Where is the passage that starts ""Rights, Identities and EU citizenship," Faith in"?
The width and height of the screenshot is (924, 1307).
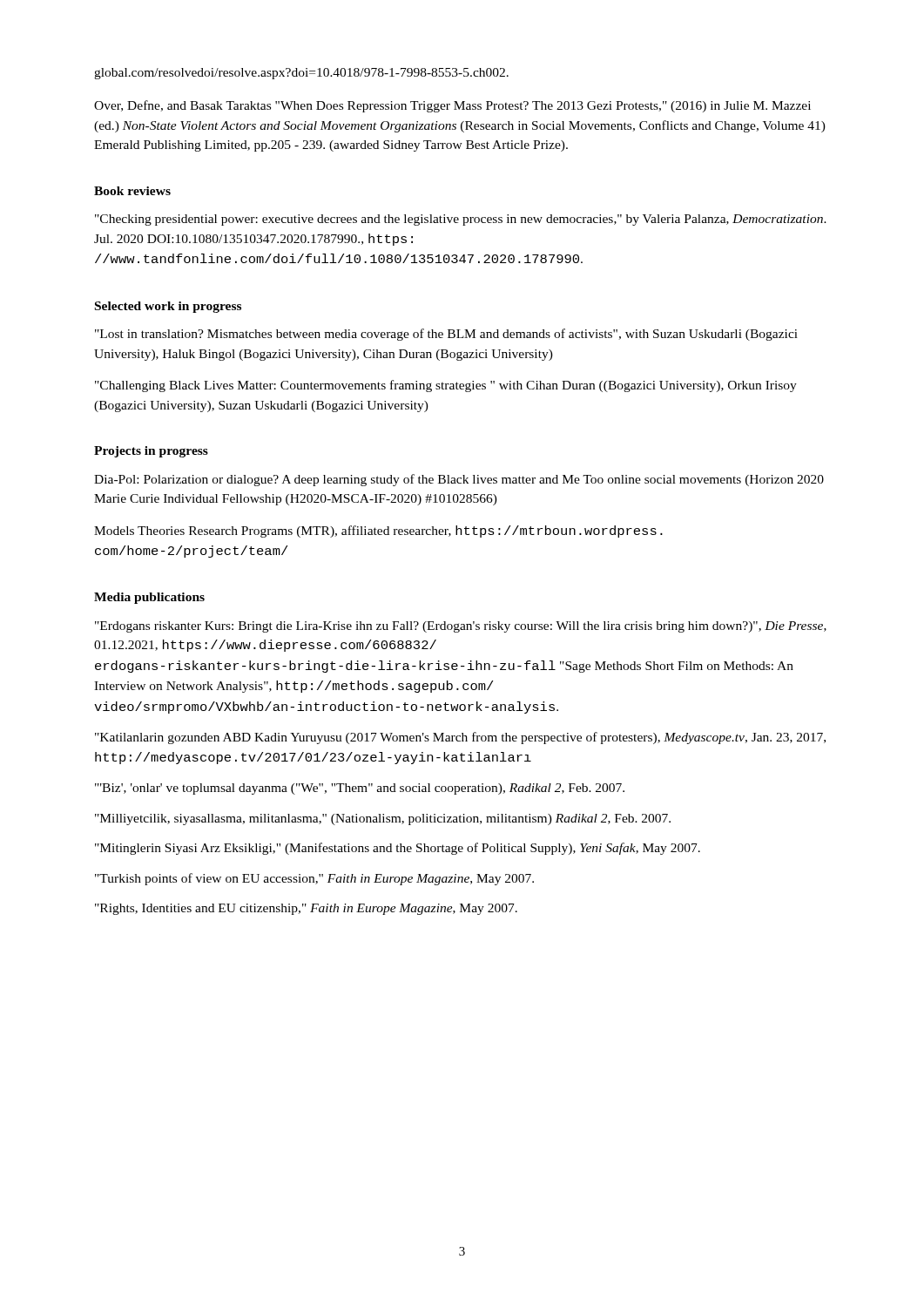(462, 908)
